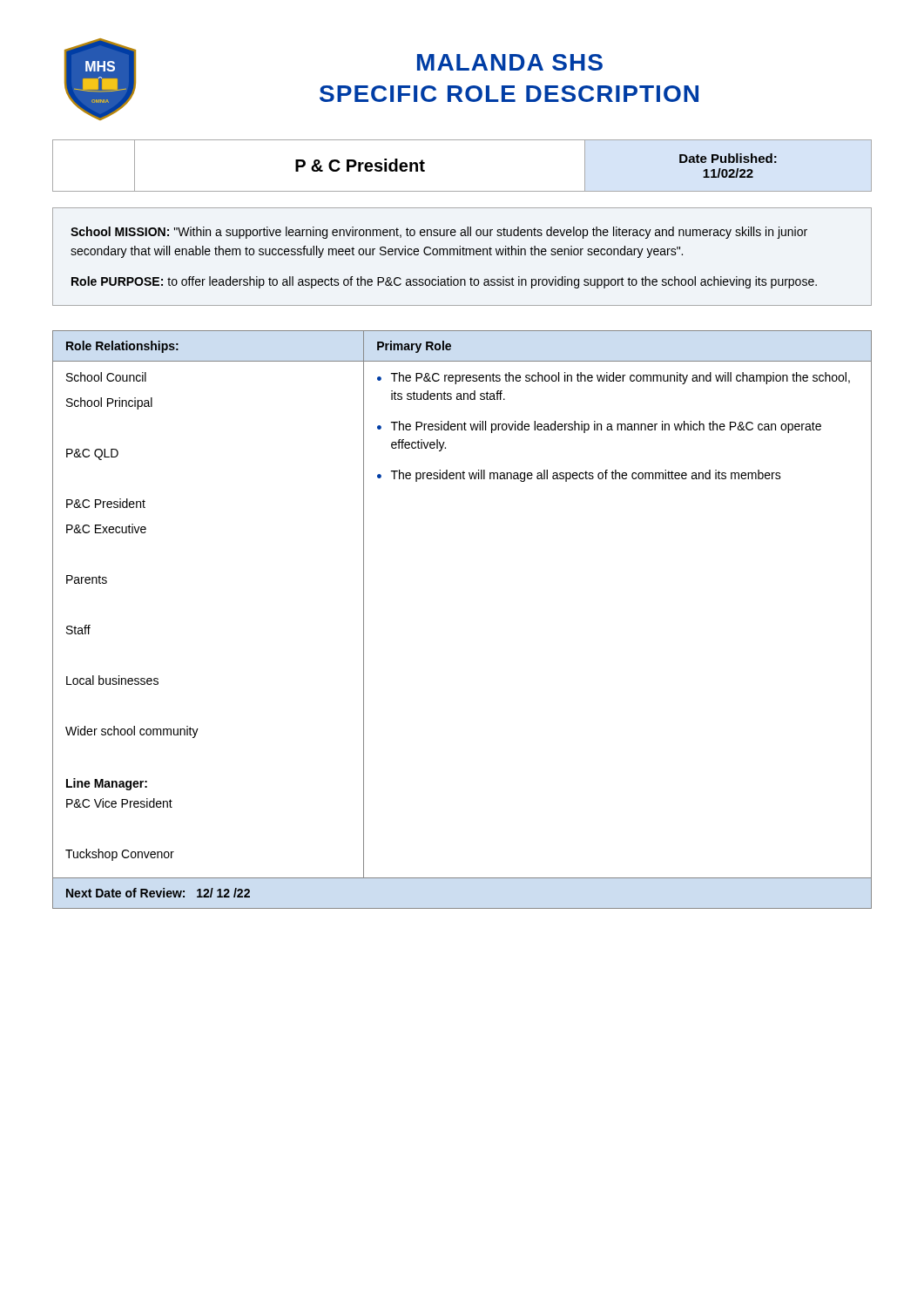Click on the table containing "School Council School Principal P&C"

click(462, 620)
